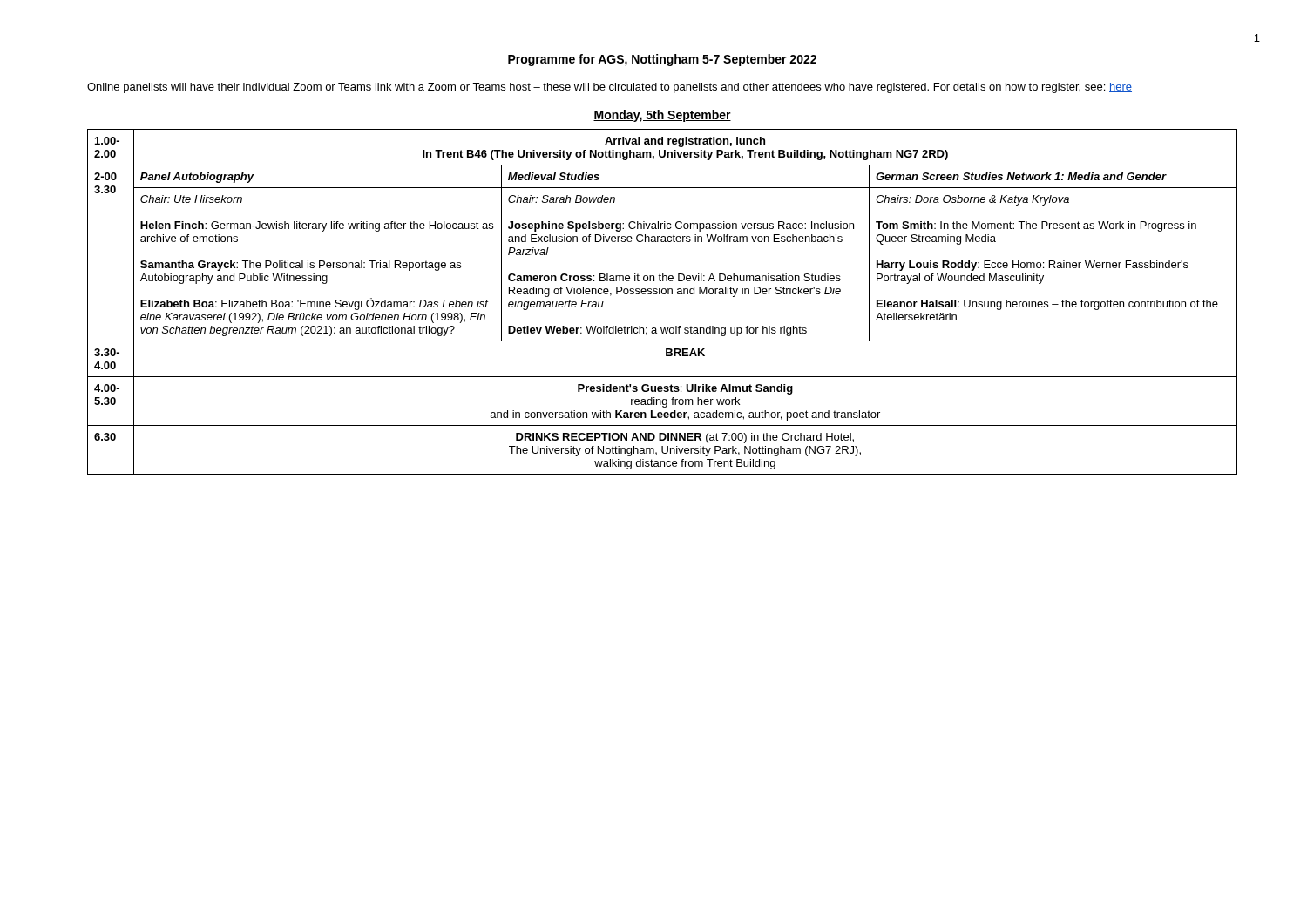Click where it says "Programme for AGS, Nottingham 5-7 September 2022"
Viewport: 1307px width, 924px height.
point(662,59)
